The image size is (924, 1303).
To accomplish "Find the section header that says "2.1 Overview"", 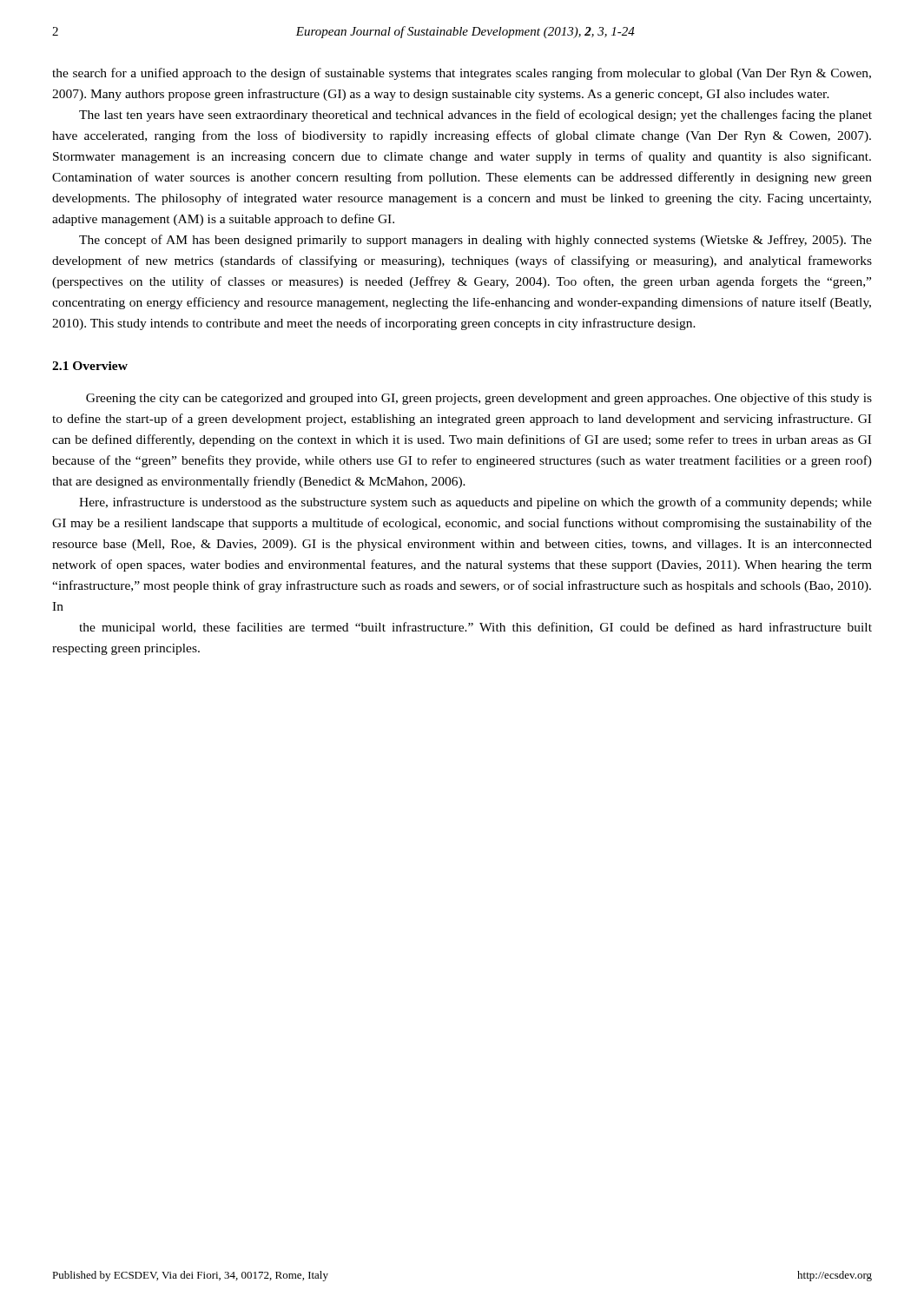I will click(90, 365).
